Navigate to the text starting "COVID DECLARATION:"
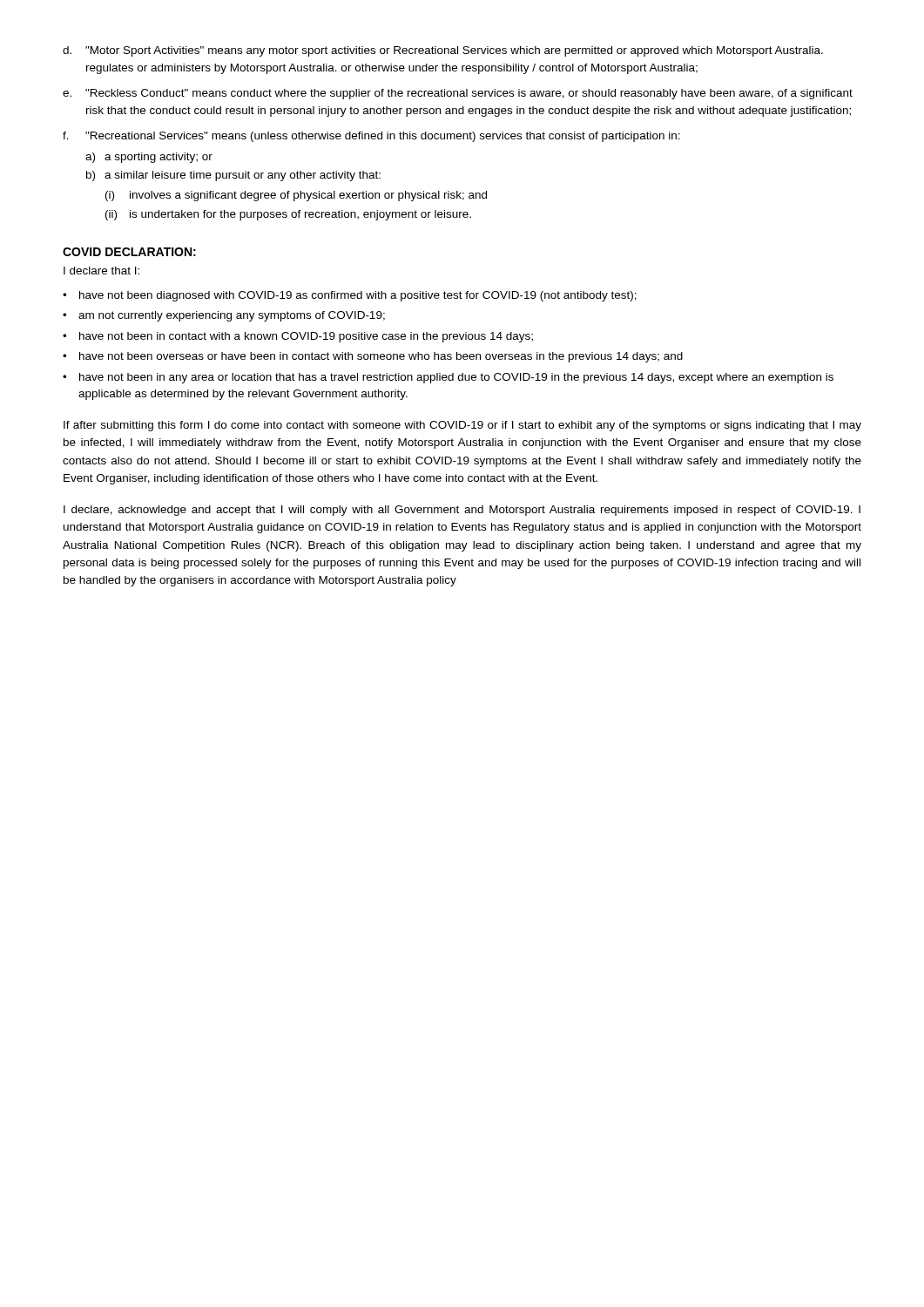This screenshot has width=924, height=1307. pos(130,252)
